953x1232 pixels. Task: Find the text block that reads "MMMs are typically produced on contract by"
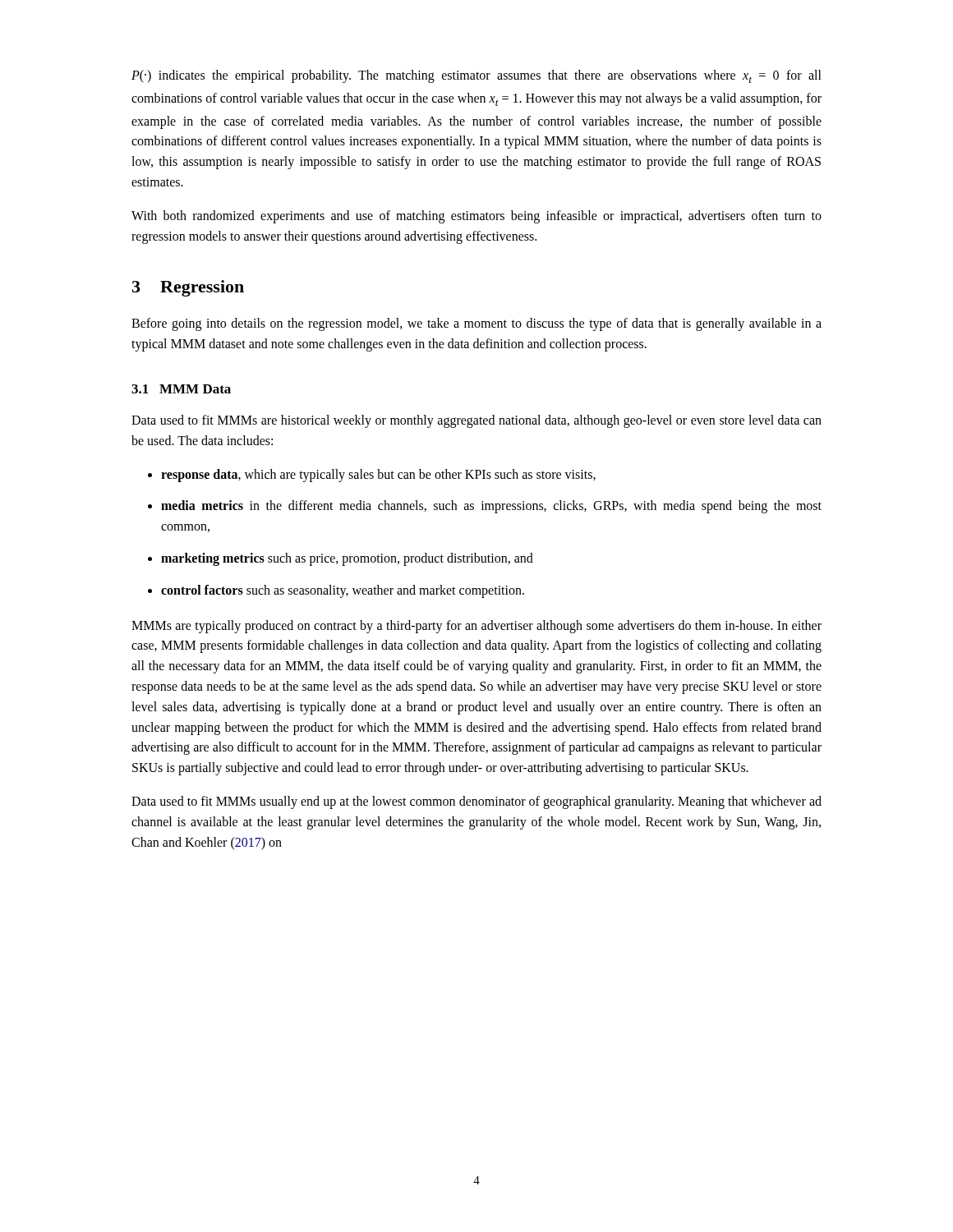[x=476, y=697]
